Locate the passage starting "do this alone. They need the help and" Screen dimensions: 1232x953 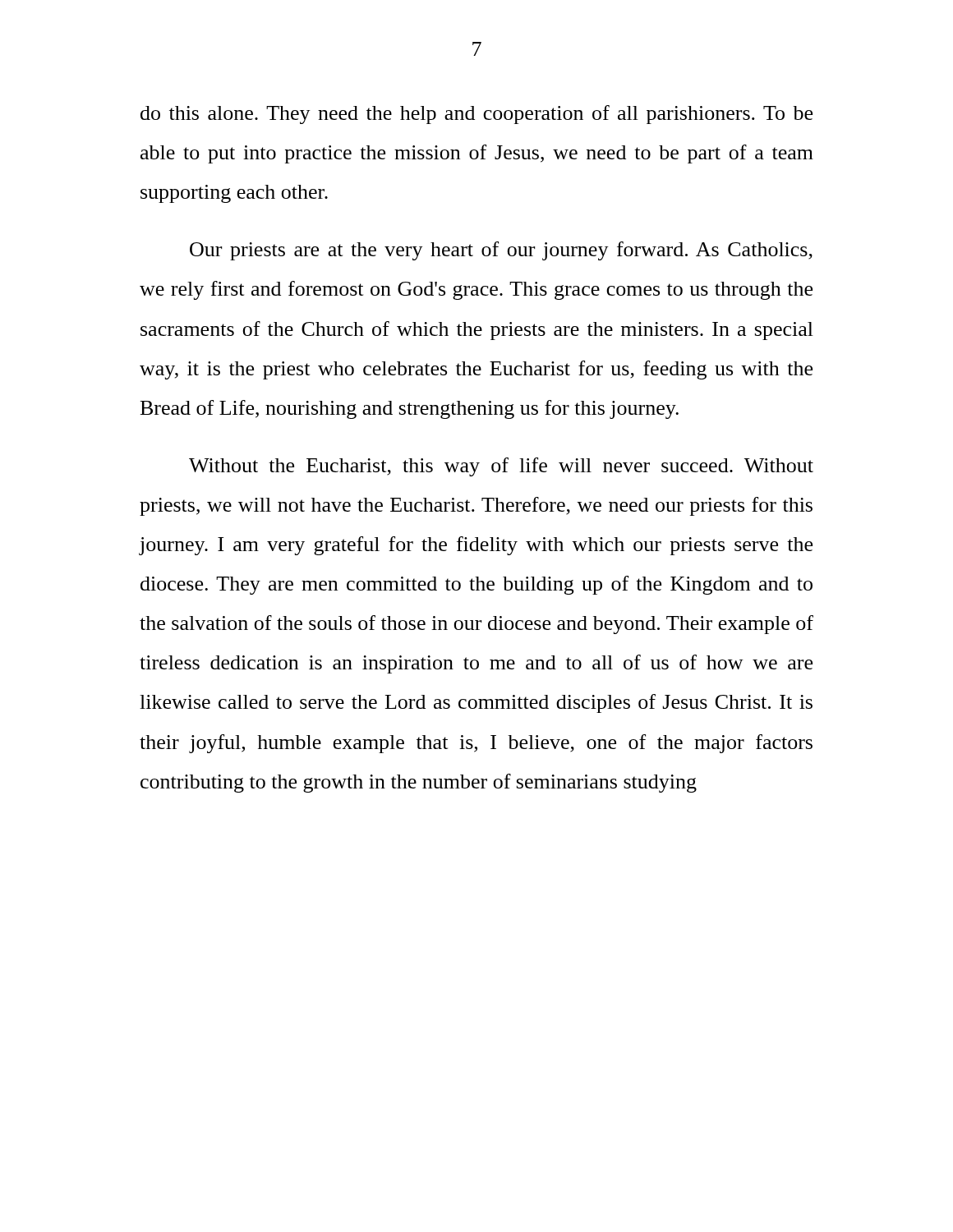click(x=476, y=153)
